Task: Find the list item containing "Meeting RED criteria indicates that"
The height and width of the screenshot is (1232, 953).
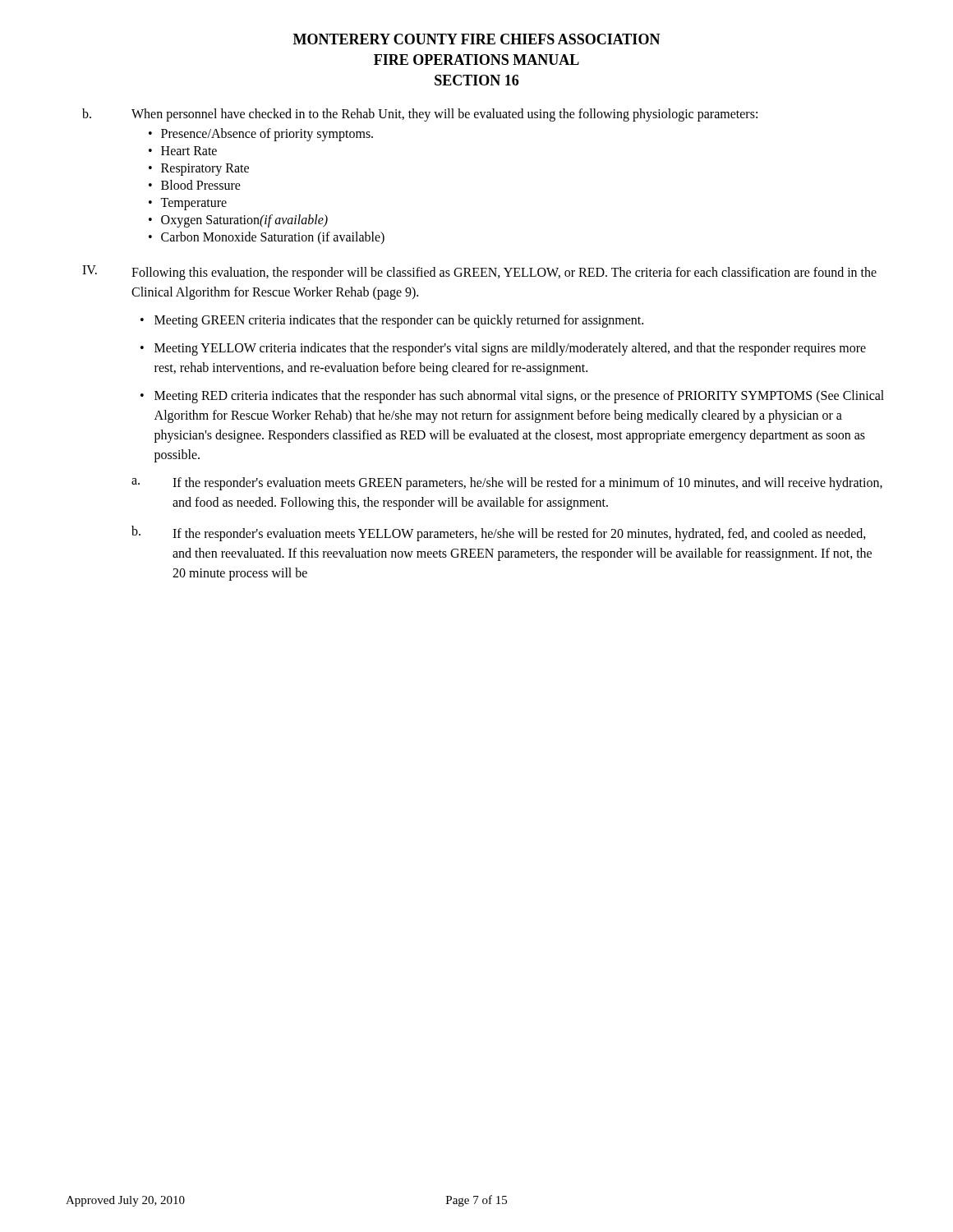Action: tap(519, 425)
